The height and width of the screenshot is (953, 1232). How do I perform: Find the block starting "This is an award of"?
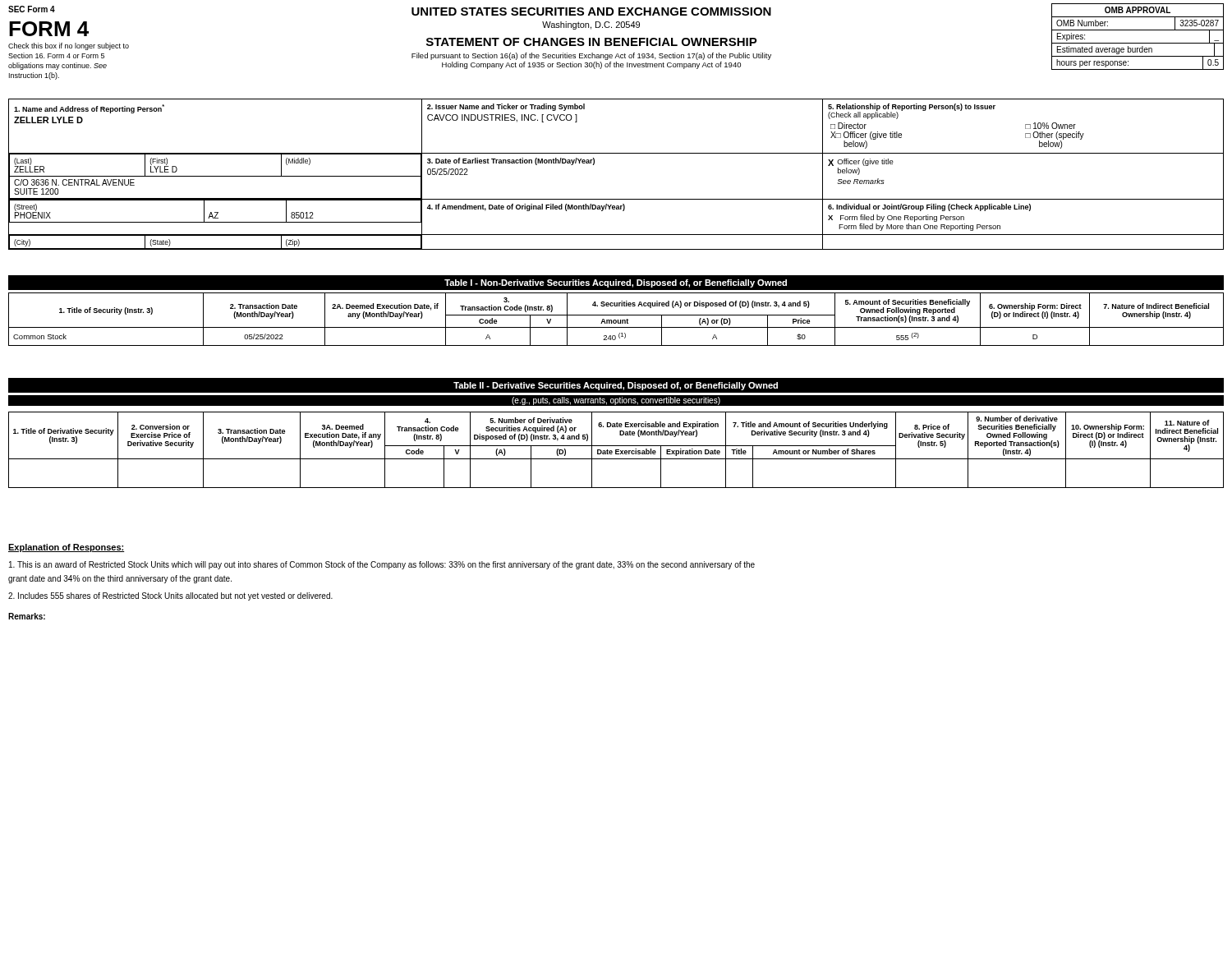tap(382, 565)
